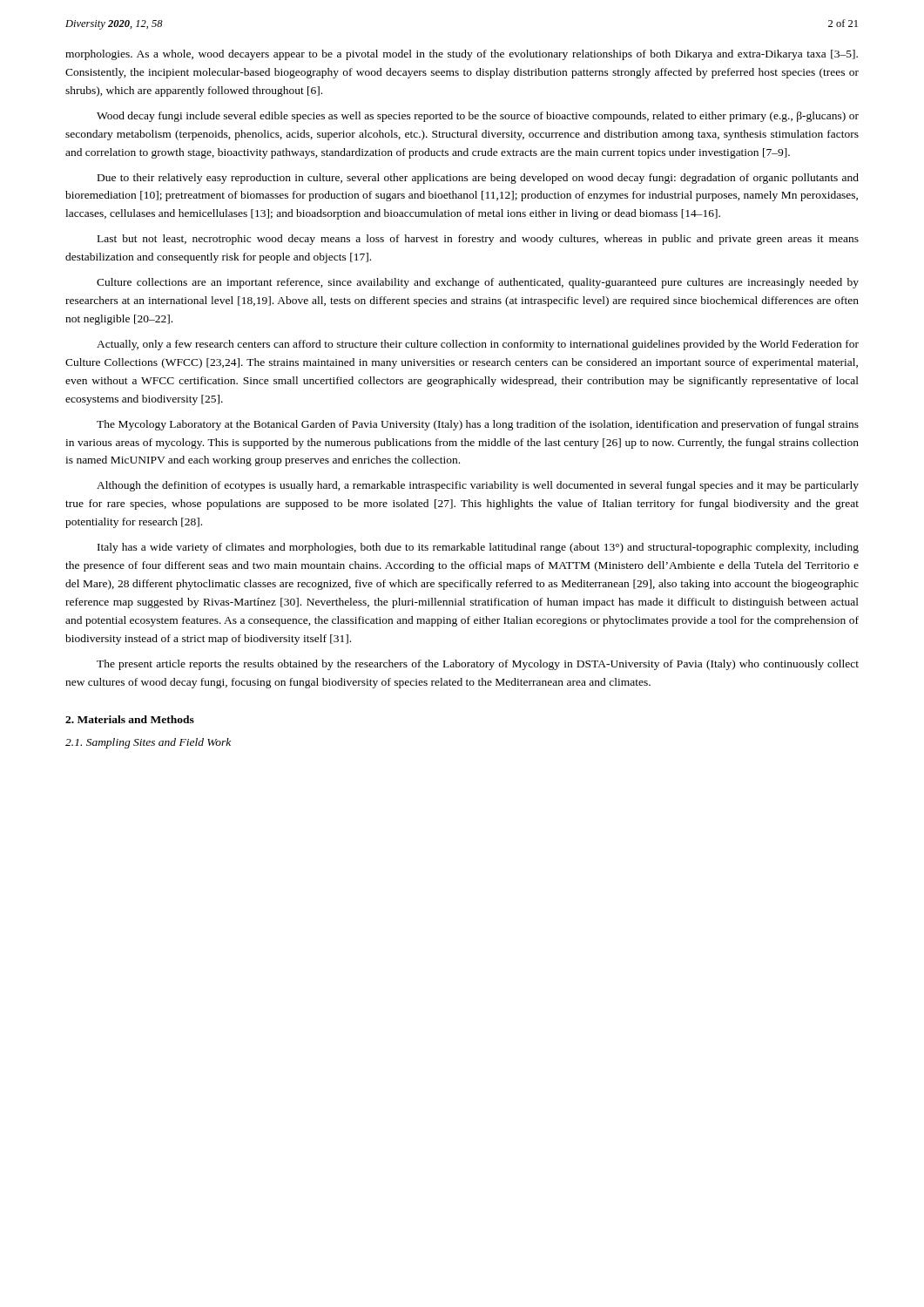This screenshot has height=1307, width=924.
Task: Where is the passage that starts "Last but not"?
Action: point(462,249)
